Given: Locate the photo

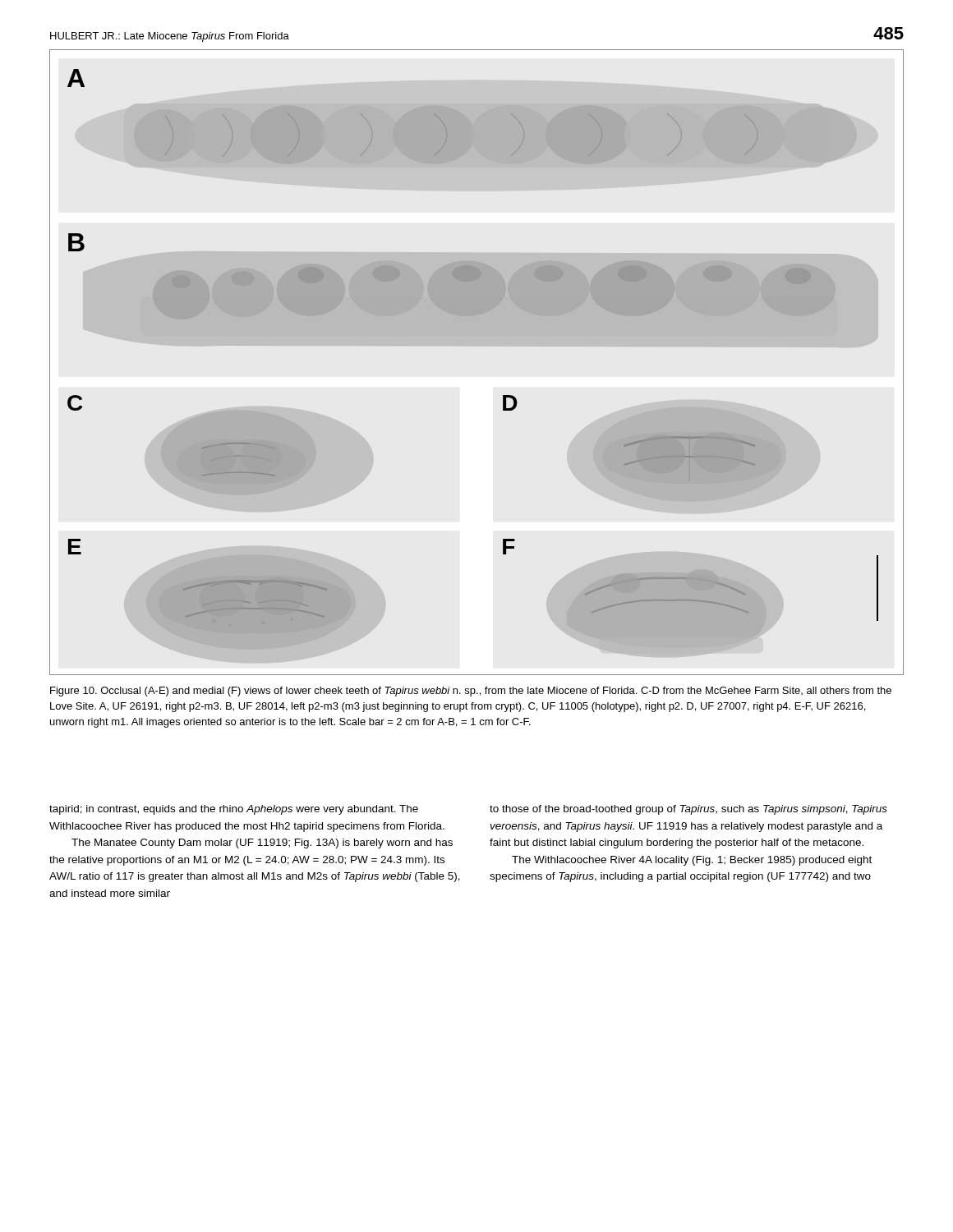Looking at the screenshot, I should pyautogui.click(x=476, y=362).
